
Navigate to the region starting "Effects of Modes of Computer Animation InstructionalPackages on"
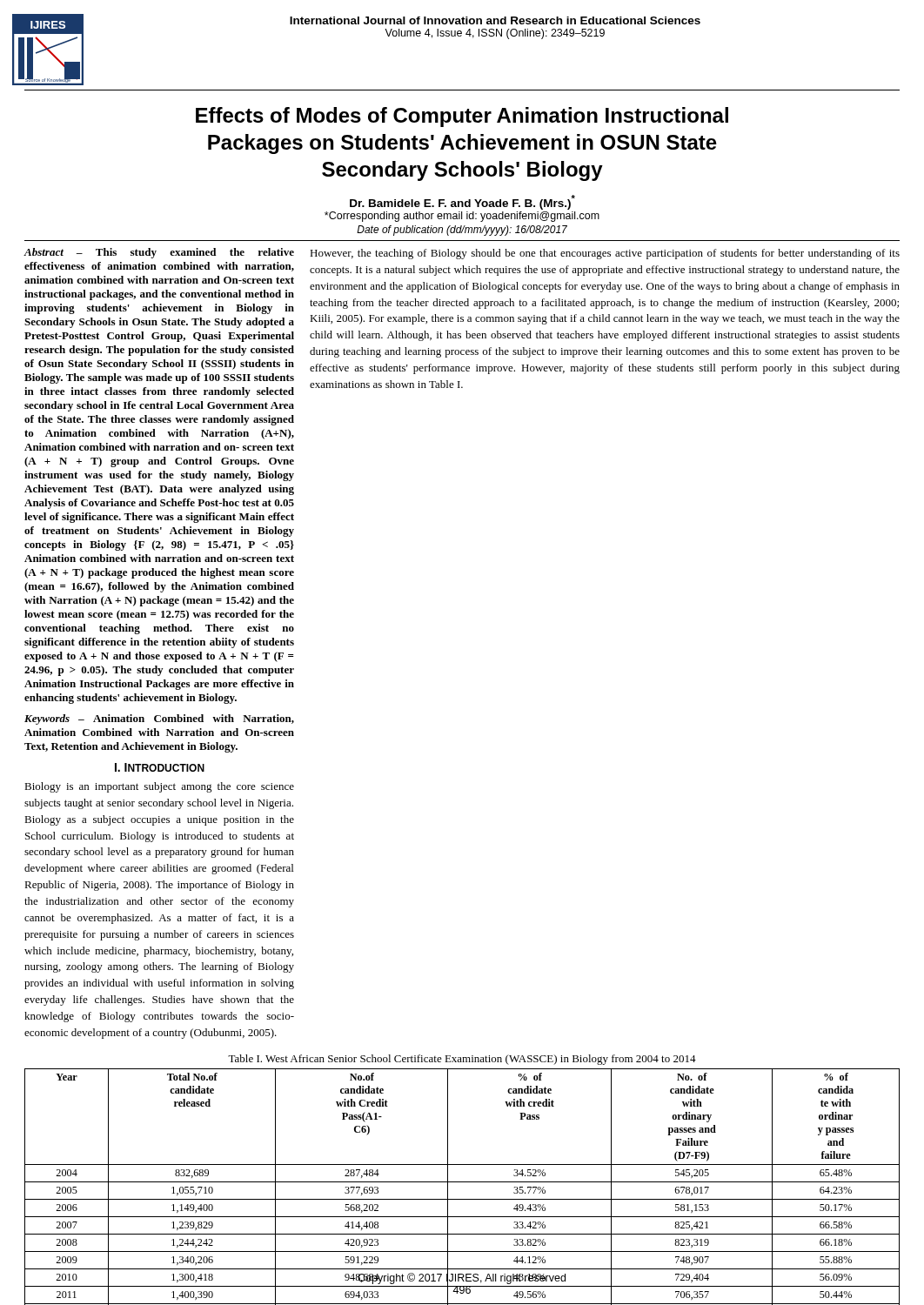[x=462, y=143]
